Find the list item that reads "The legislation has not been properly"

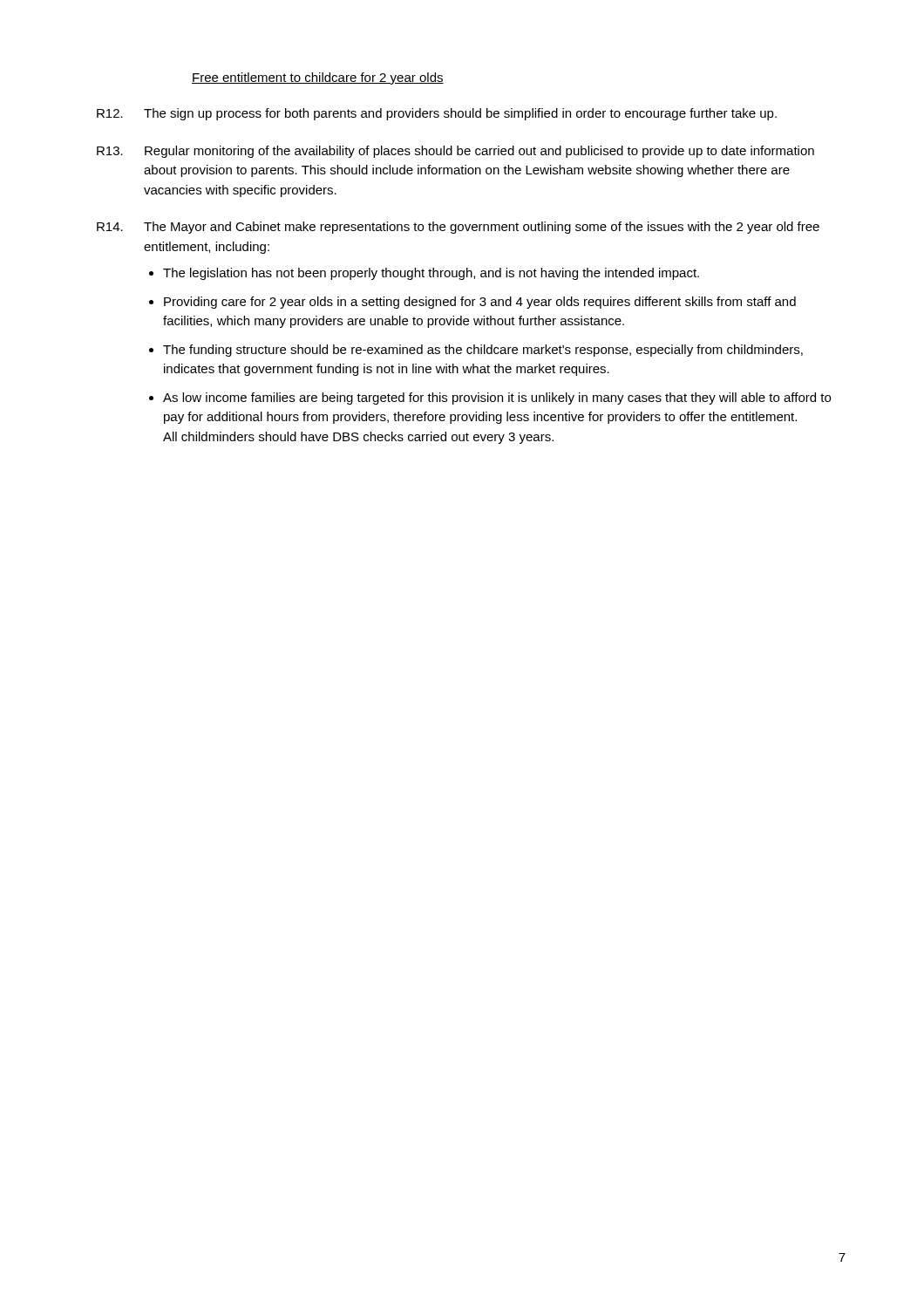click(432, 273)
